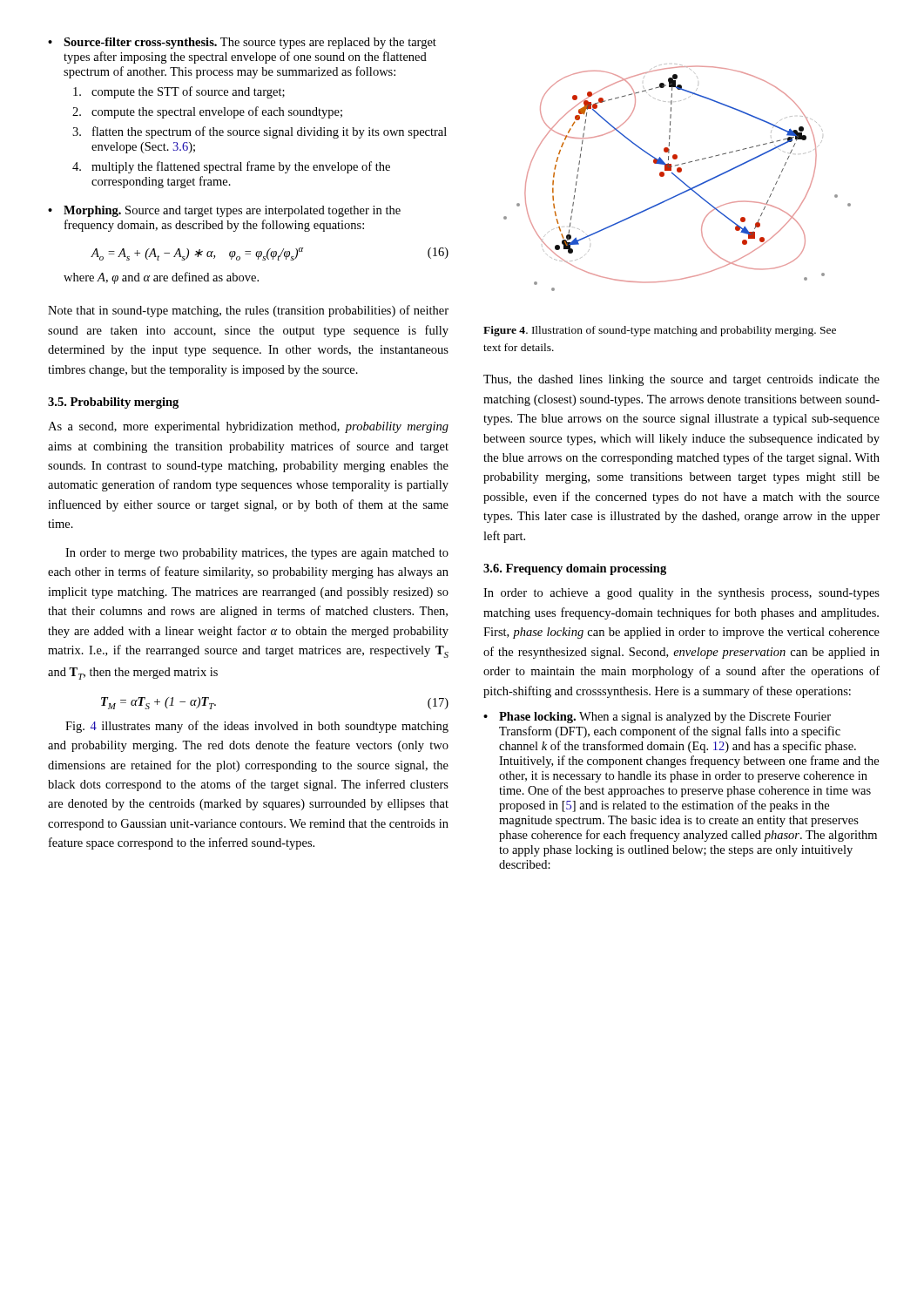
Task: Find the section header with the text "3.6. Frequency domain processing"
Action: (x=575, y=568)
